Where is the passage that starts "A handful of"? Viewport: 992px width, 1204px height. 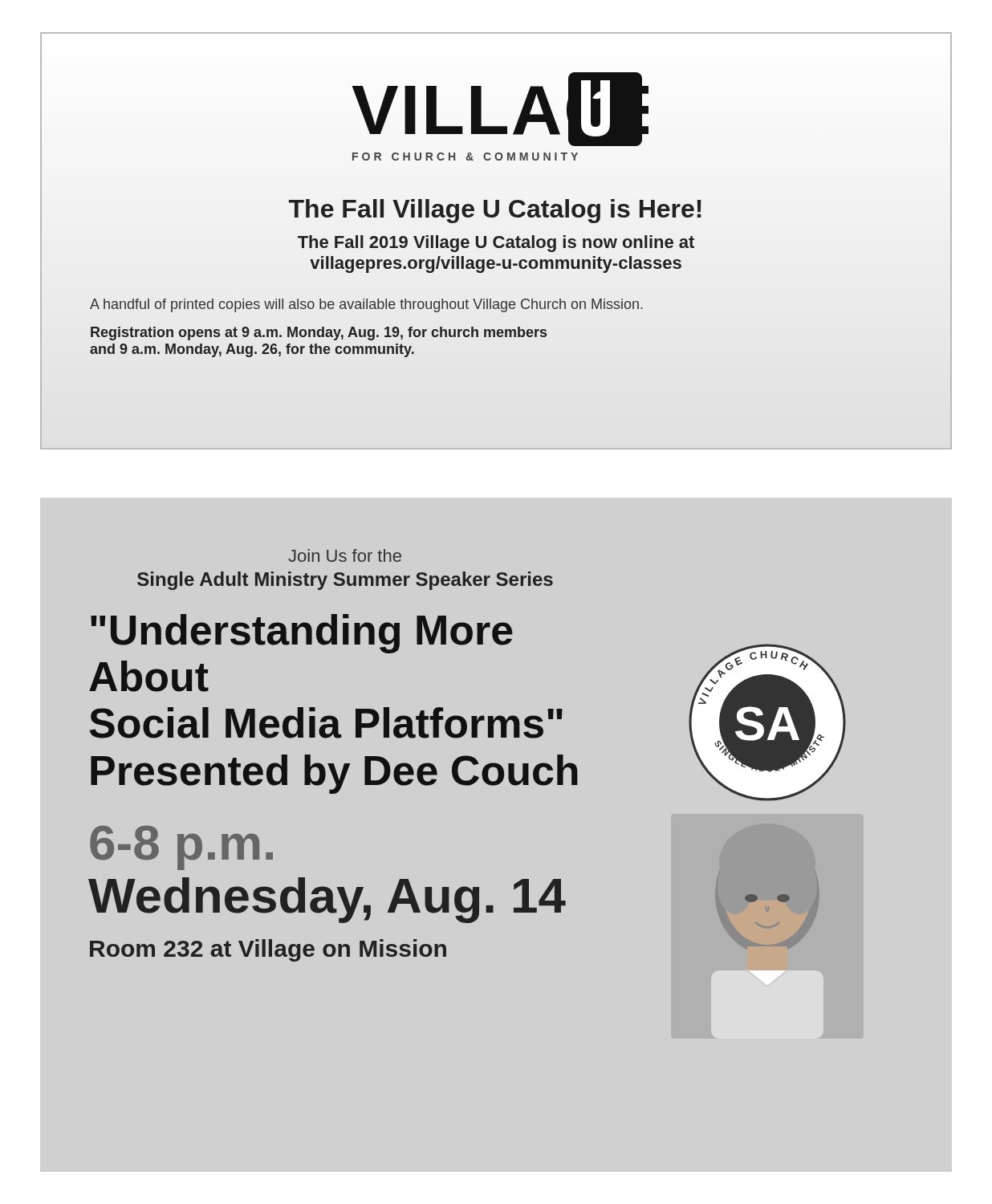coord(367,304)
